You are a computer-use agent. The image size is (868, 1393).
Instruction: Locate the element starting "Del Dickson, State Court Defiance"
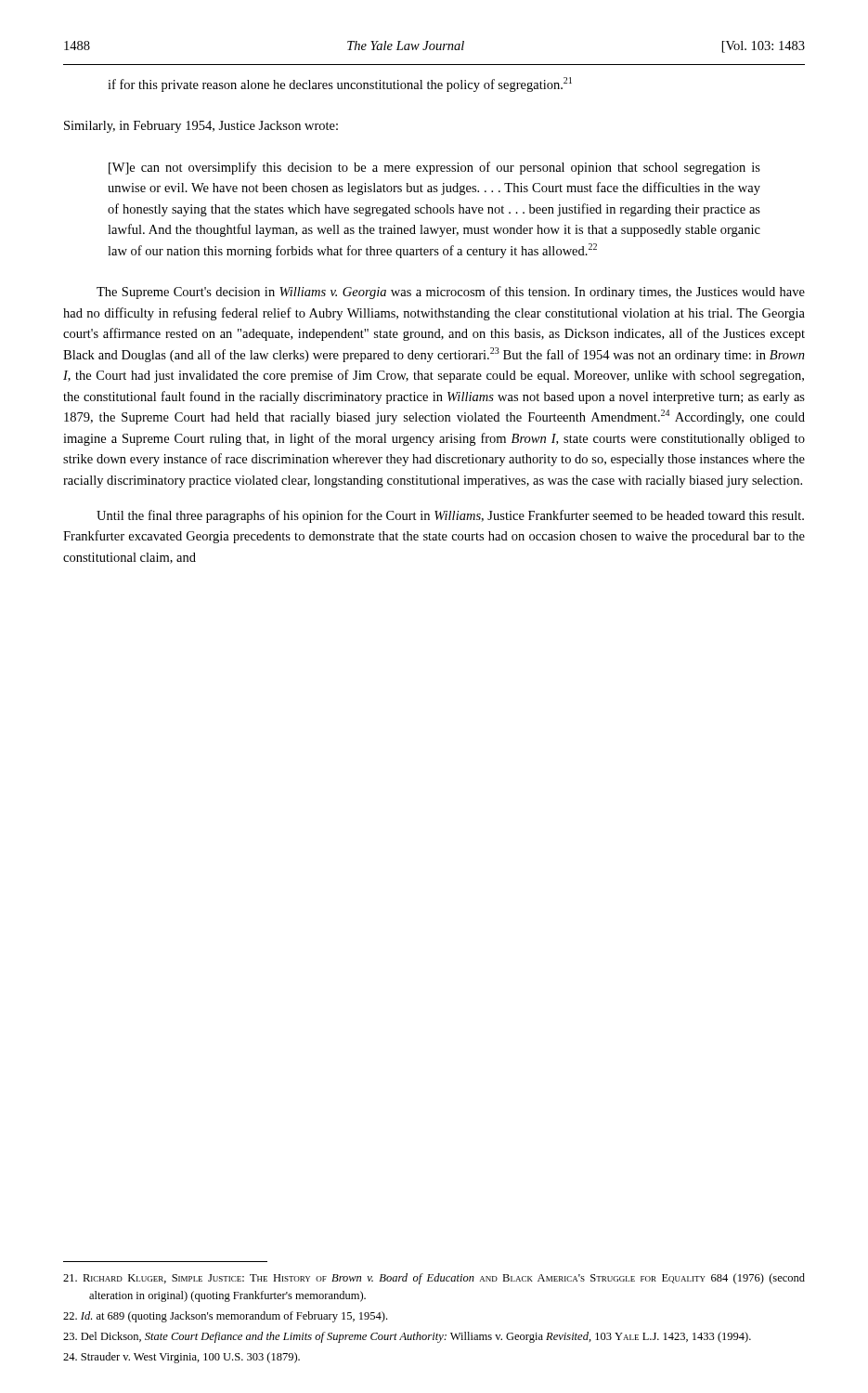coord(407,1336)
